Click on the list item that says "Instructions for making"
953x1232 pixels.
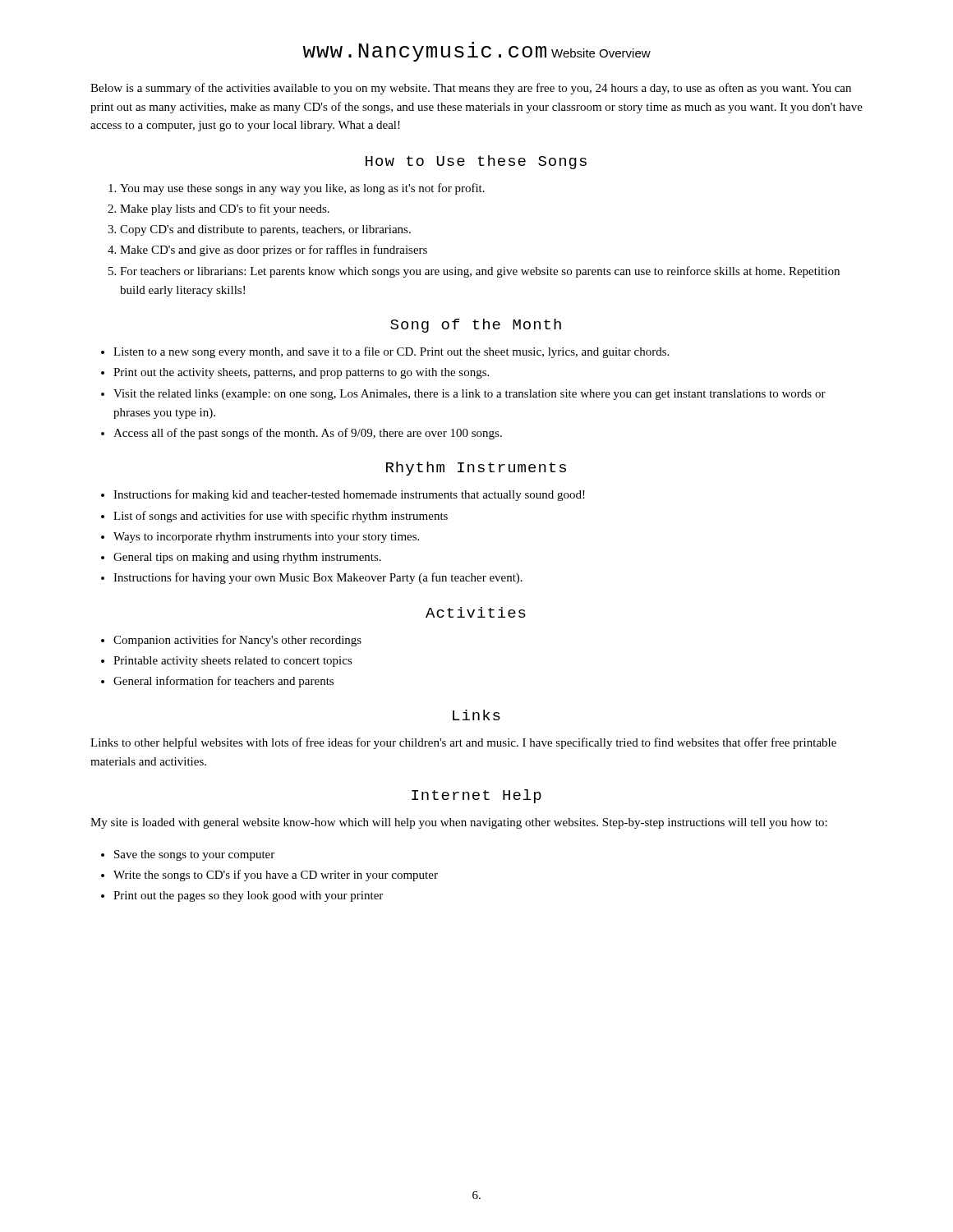350,495
